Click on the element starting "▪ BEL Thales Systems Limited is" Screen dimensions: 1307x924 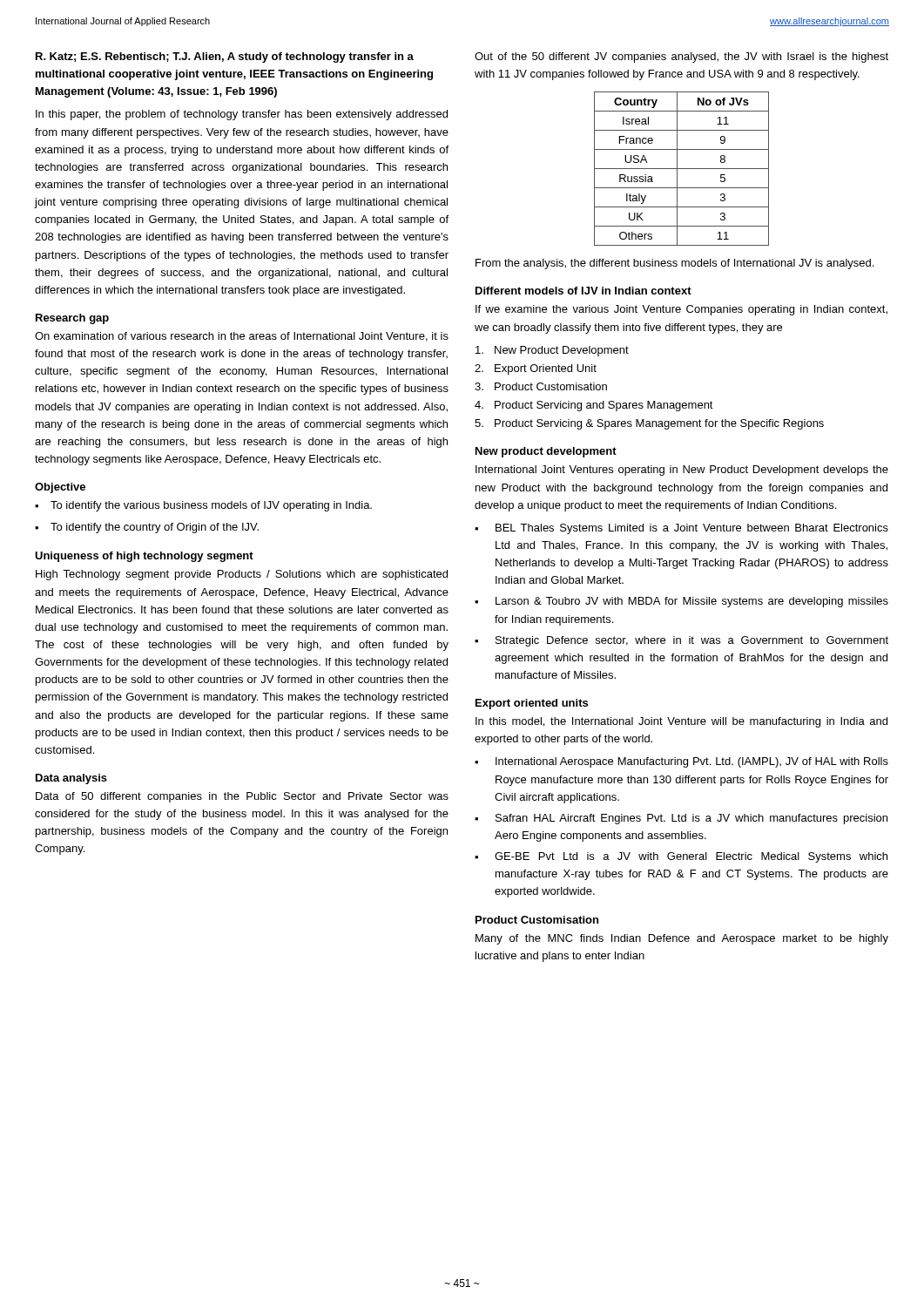pyautogui.click(x=681, y=554)
